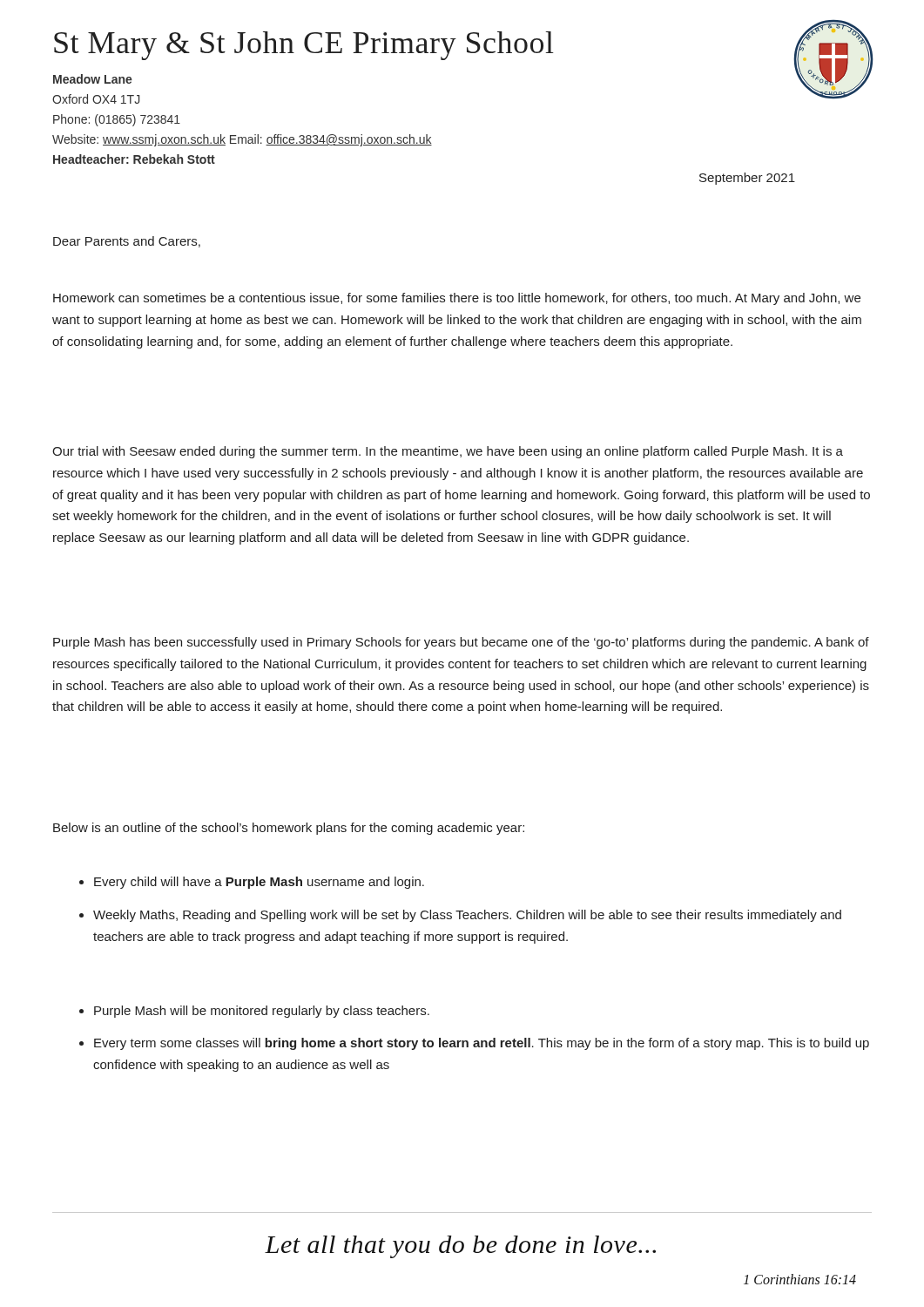This screenshot has width=924, height=1307.
Task: Select the logo
Action: (x=833, y=59)
